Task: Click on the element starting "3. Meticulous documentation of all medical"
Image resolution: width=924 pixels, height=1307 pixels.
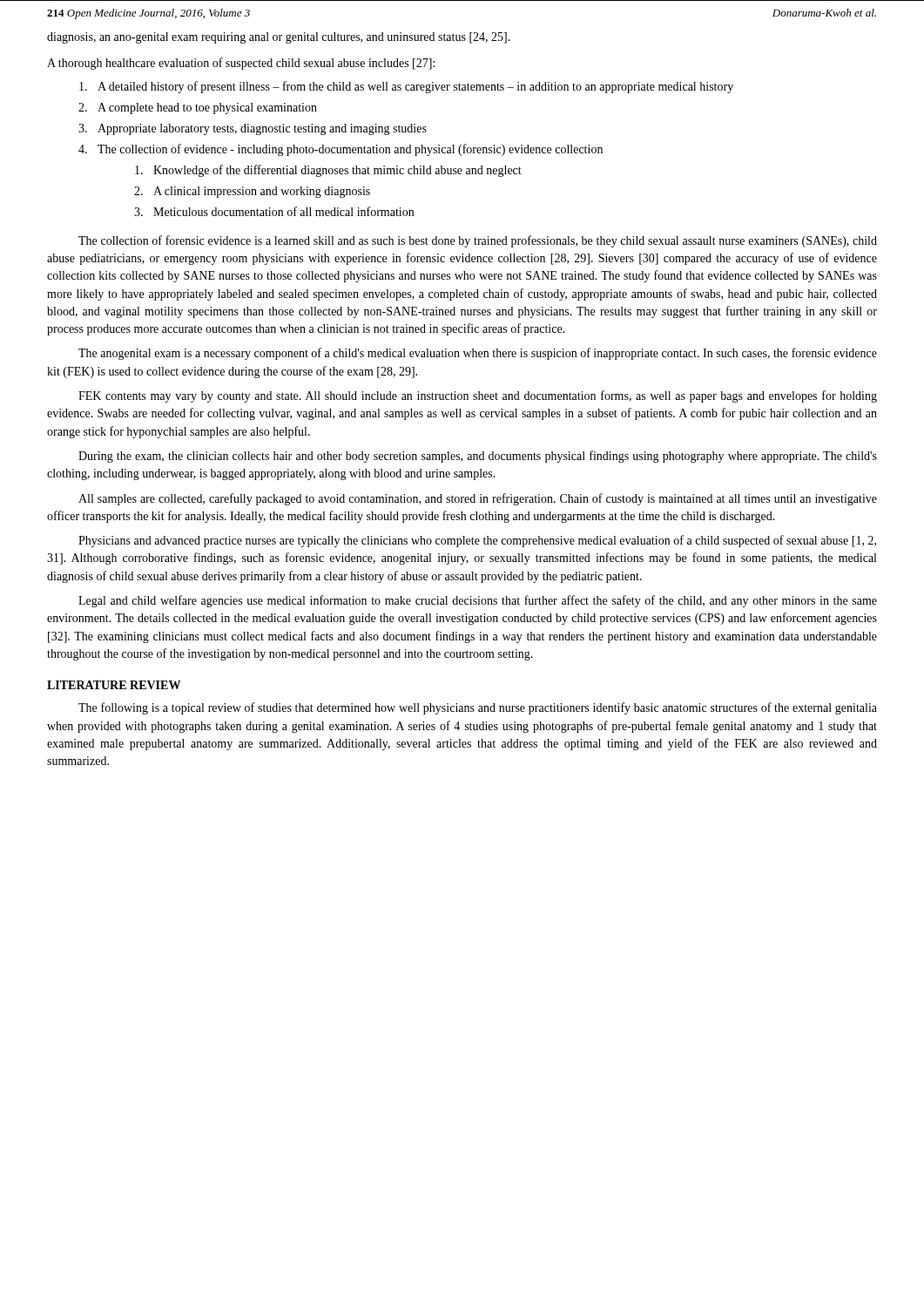Action: click(274, 211)
